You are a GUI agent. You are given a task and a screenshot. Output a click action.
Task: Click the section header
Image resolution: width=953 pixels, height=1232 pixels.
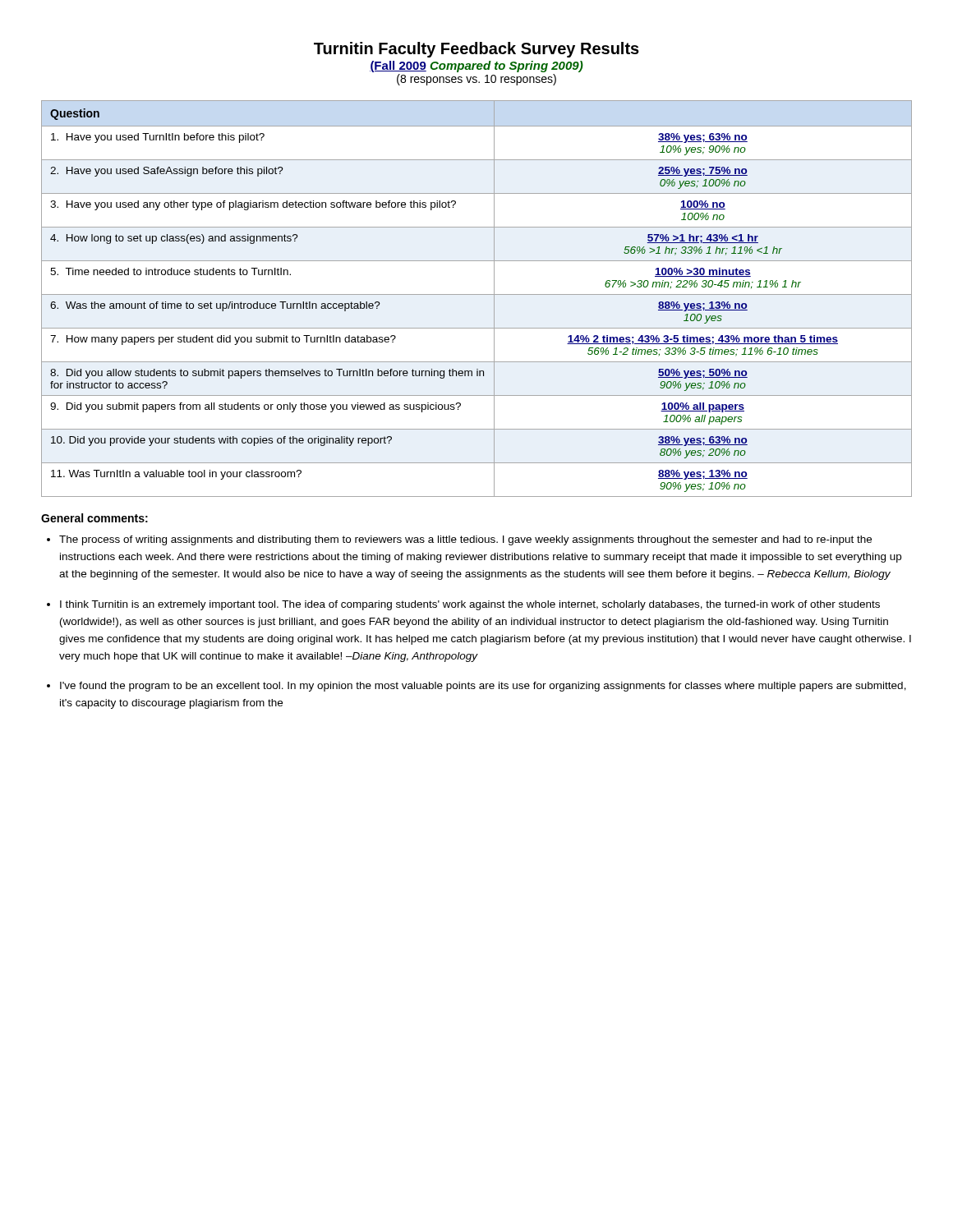pos(95,518)
